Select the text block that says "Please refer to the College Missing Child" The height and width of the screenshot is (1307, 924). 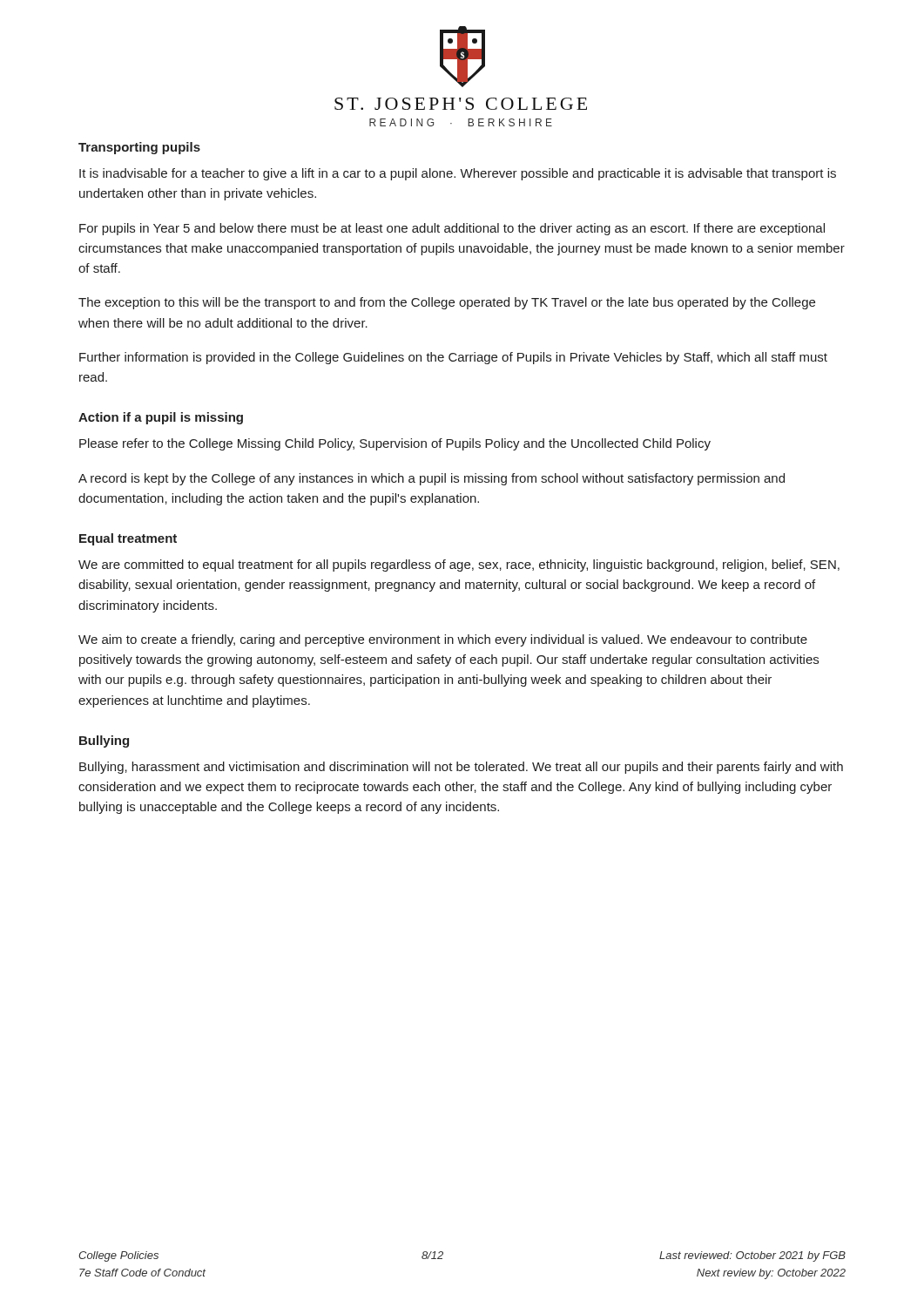coord(394,443)
